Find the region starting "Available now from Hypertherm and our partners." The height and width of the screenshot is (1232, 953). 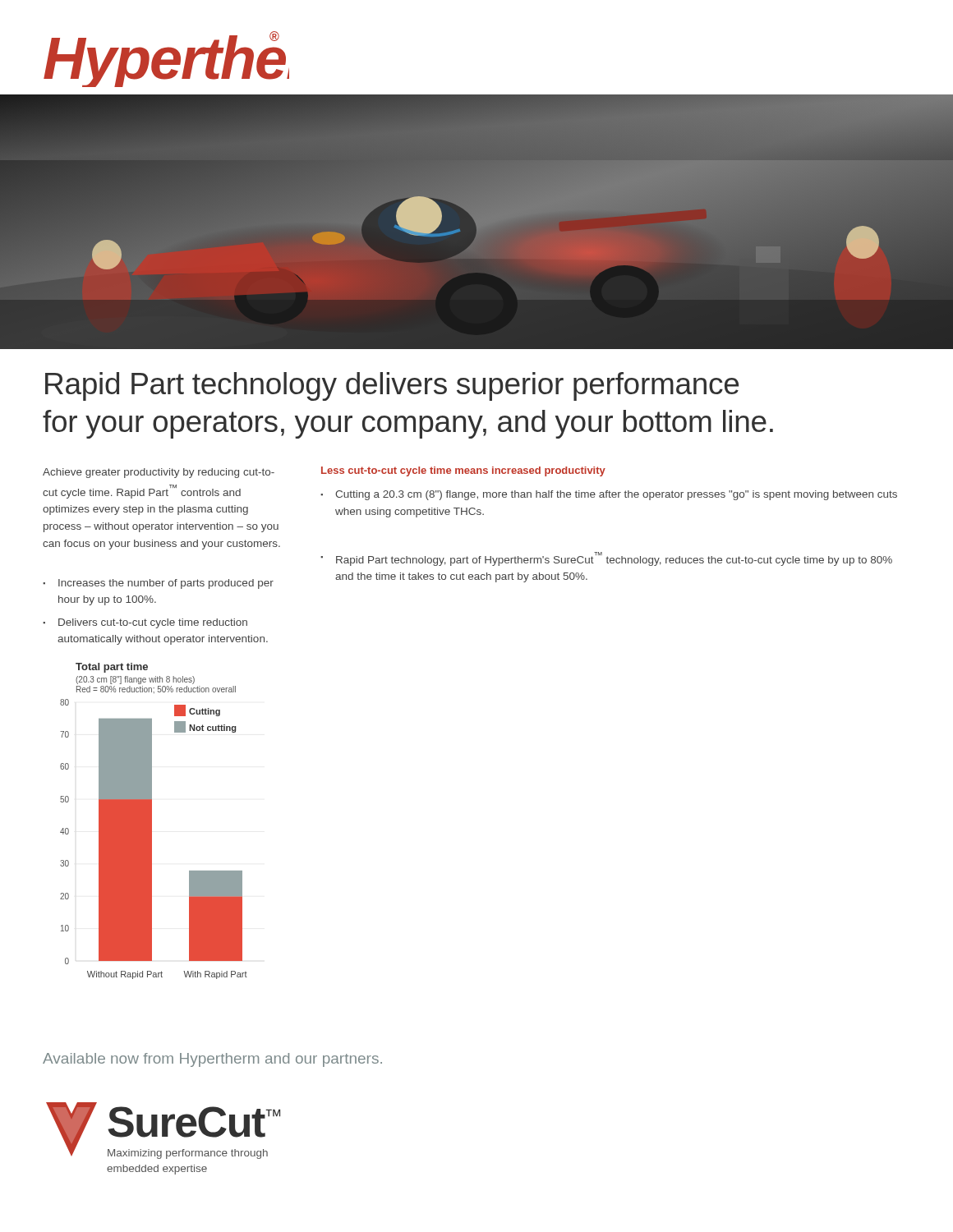[213, 1058]
